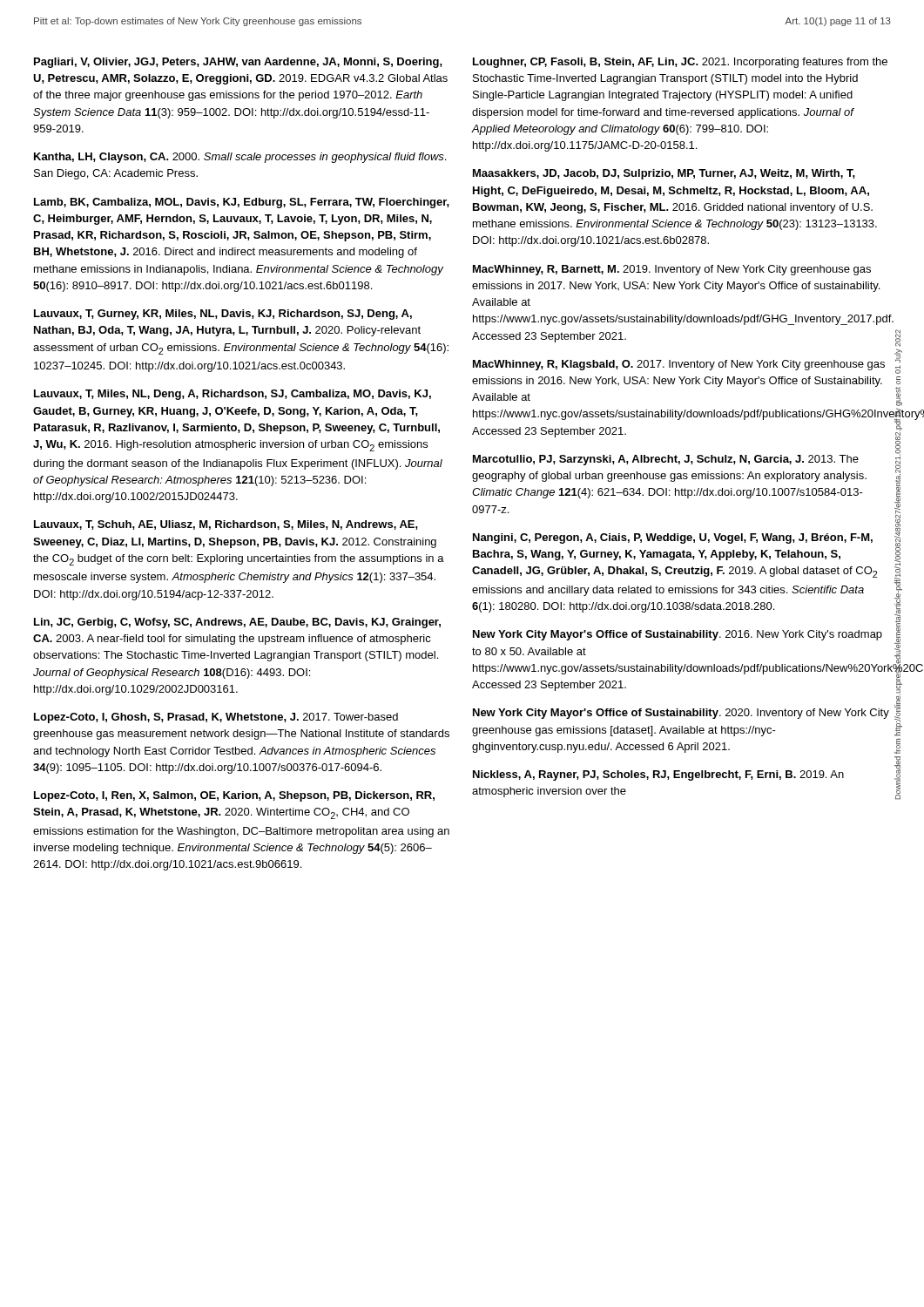Select the region starting "Lamb, BK, Cambaliza, MOL, Davis, KJ, Edburg, SL,"

242,243
